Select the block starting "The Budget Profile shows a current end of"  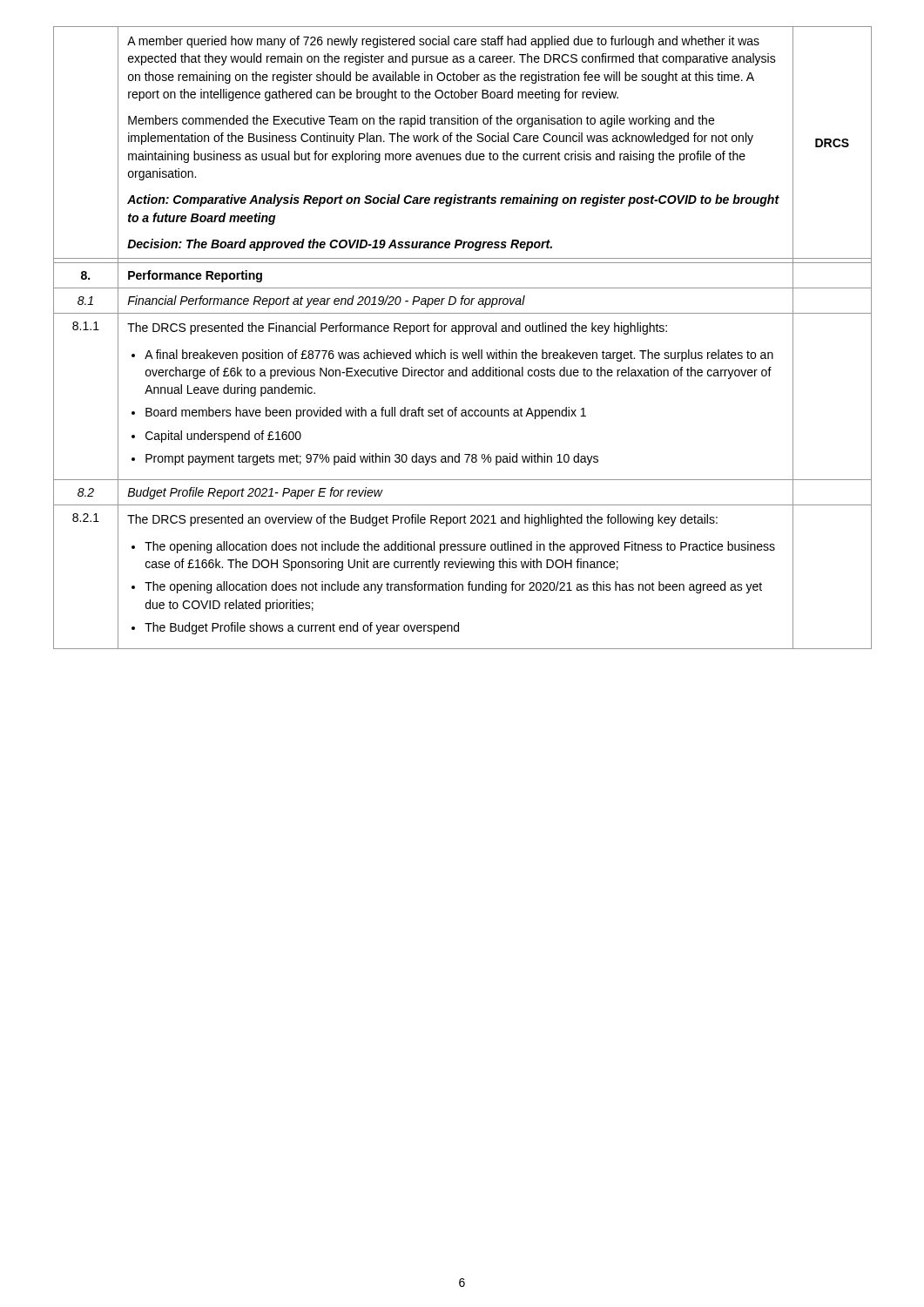tap(302, 627)
